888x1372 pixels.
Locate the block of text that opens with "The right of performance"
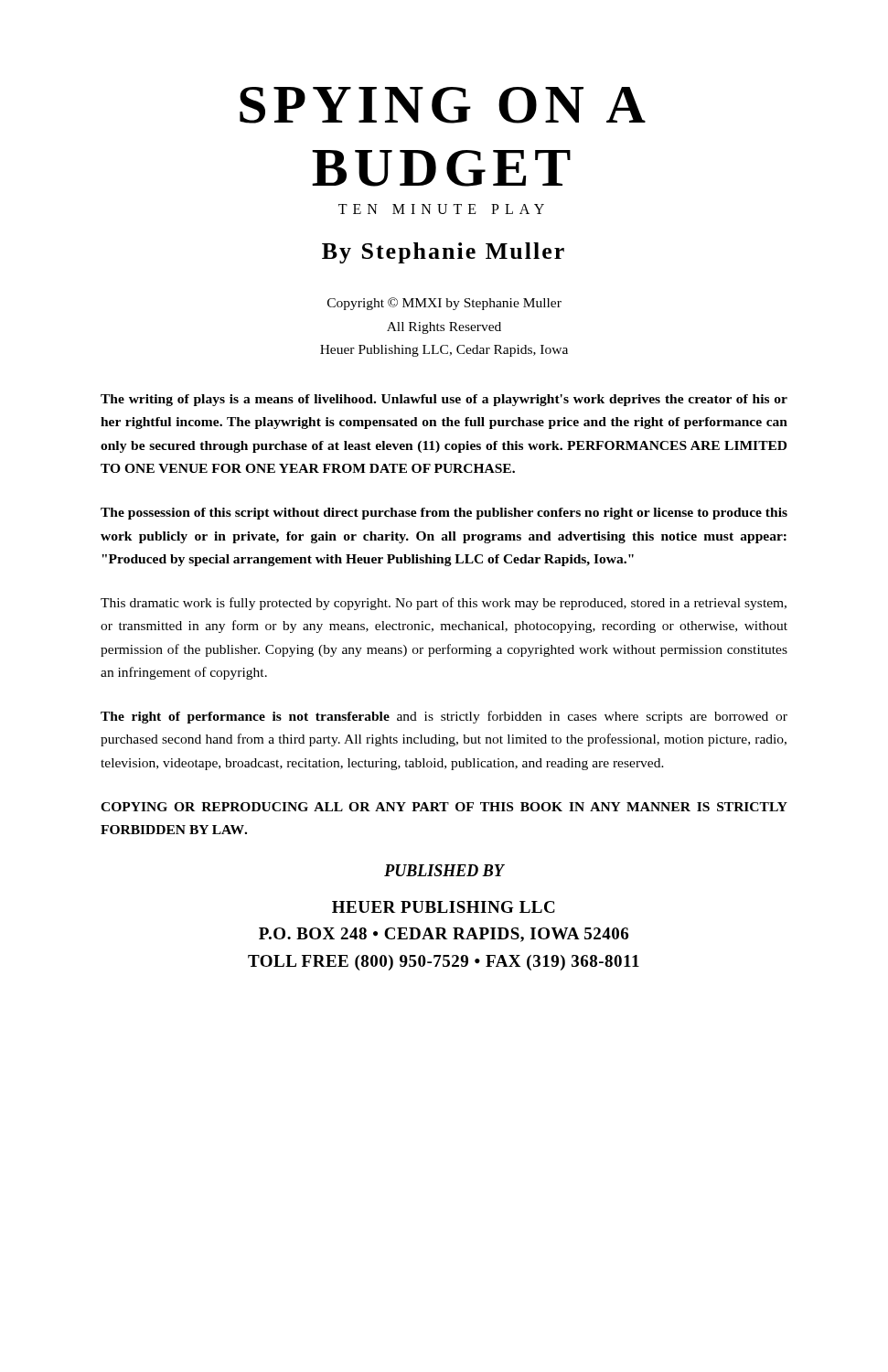point(444,739)
